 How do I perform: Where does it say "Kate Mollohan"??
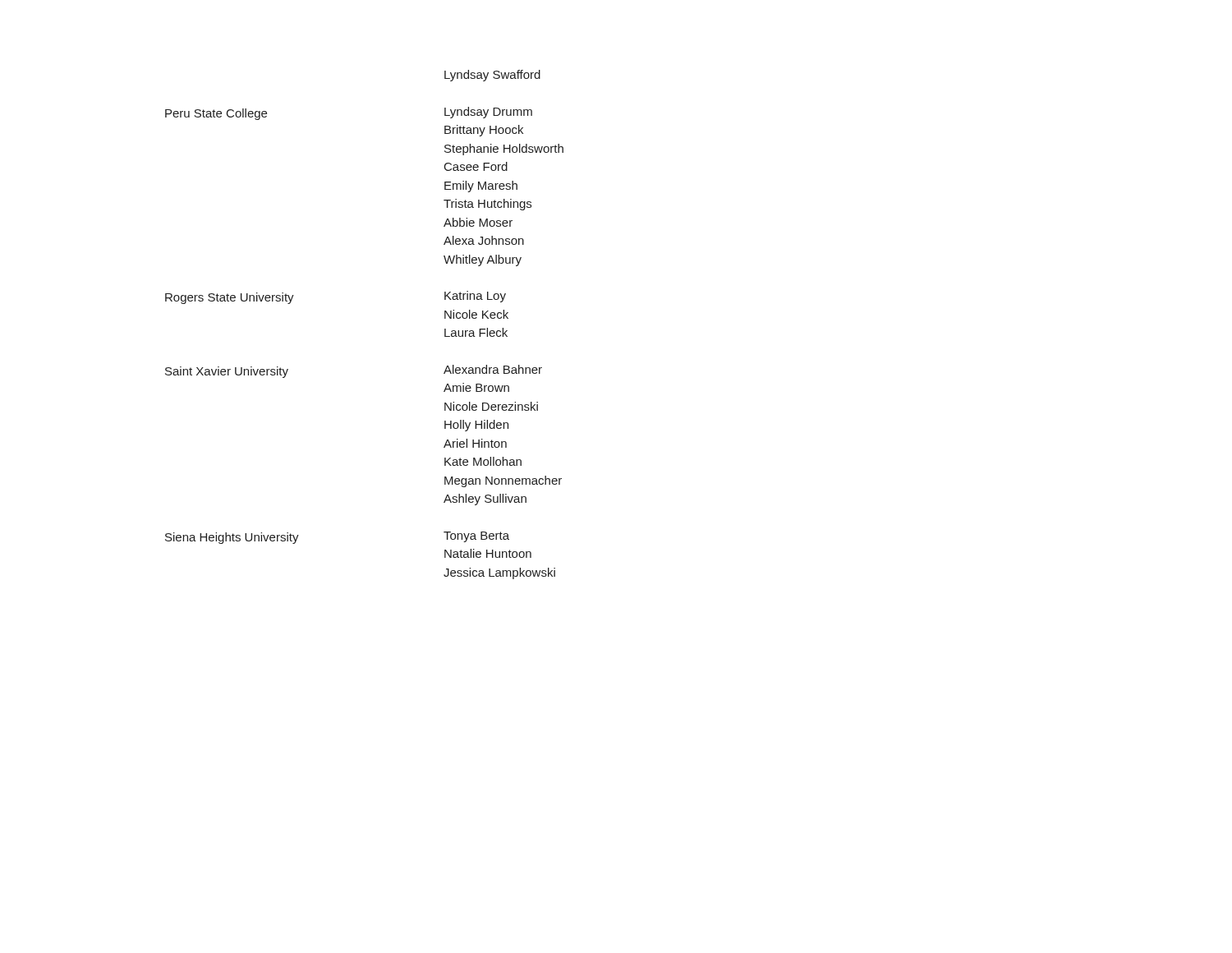pyautogui.click(x=483, y=461)
